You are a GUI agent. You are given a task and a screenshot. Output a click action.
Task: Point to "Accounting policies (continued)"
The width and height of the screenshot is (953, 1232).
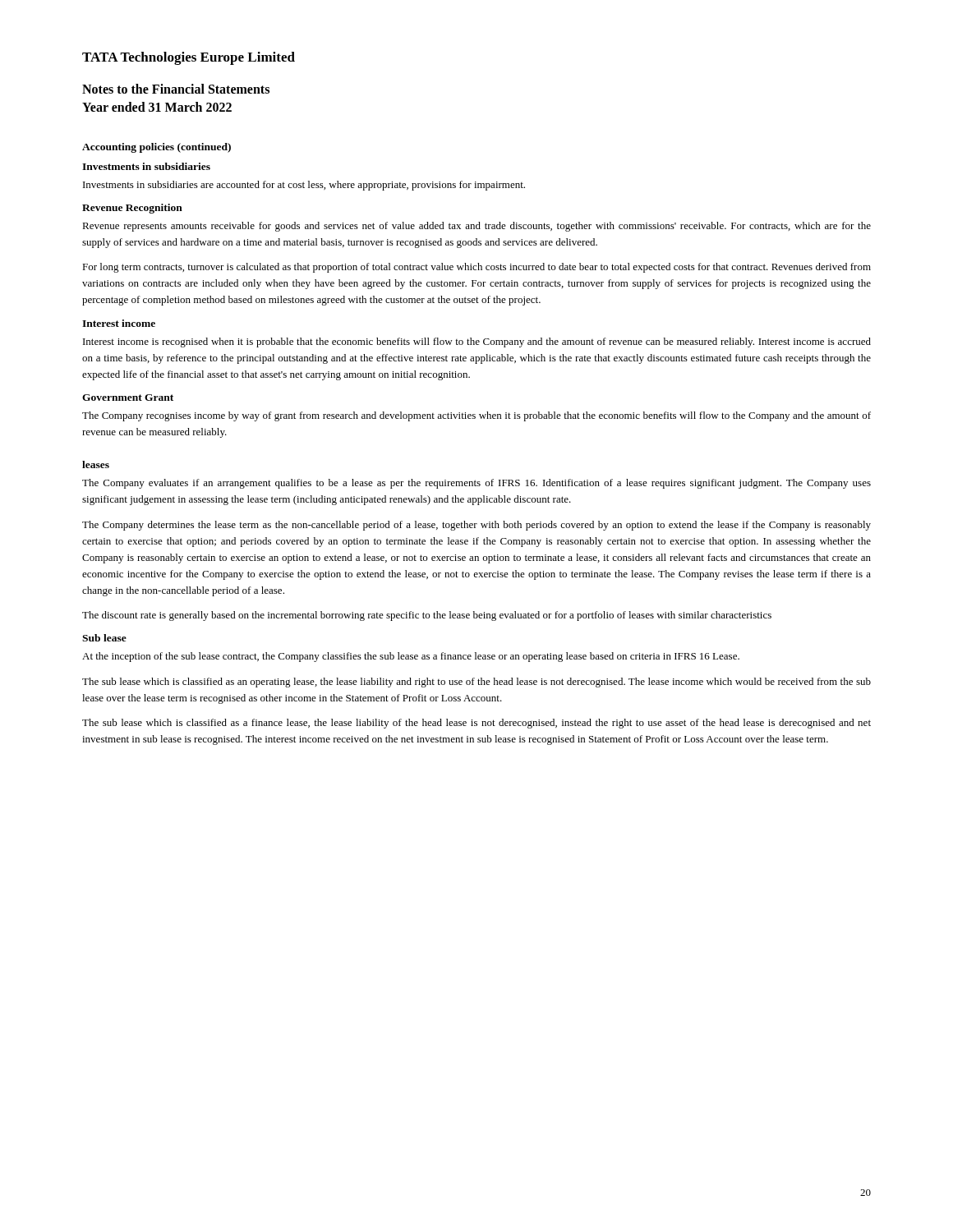click(x=157, y=146)
